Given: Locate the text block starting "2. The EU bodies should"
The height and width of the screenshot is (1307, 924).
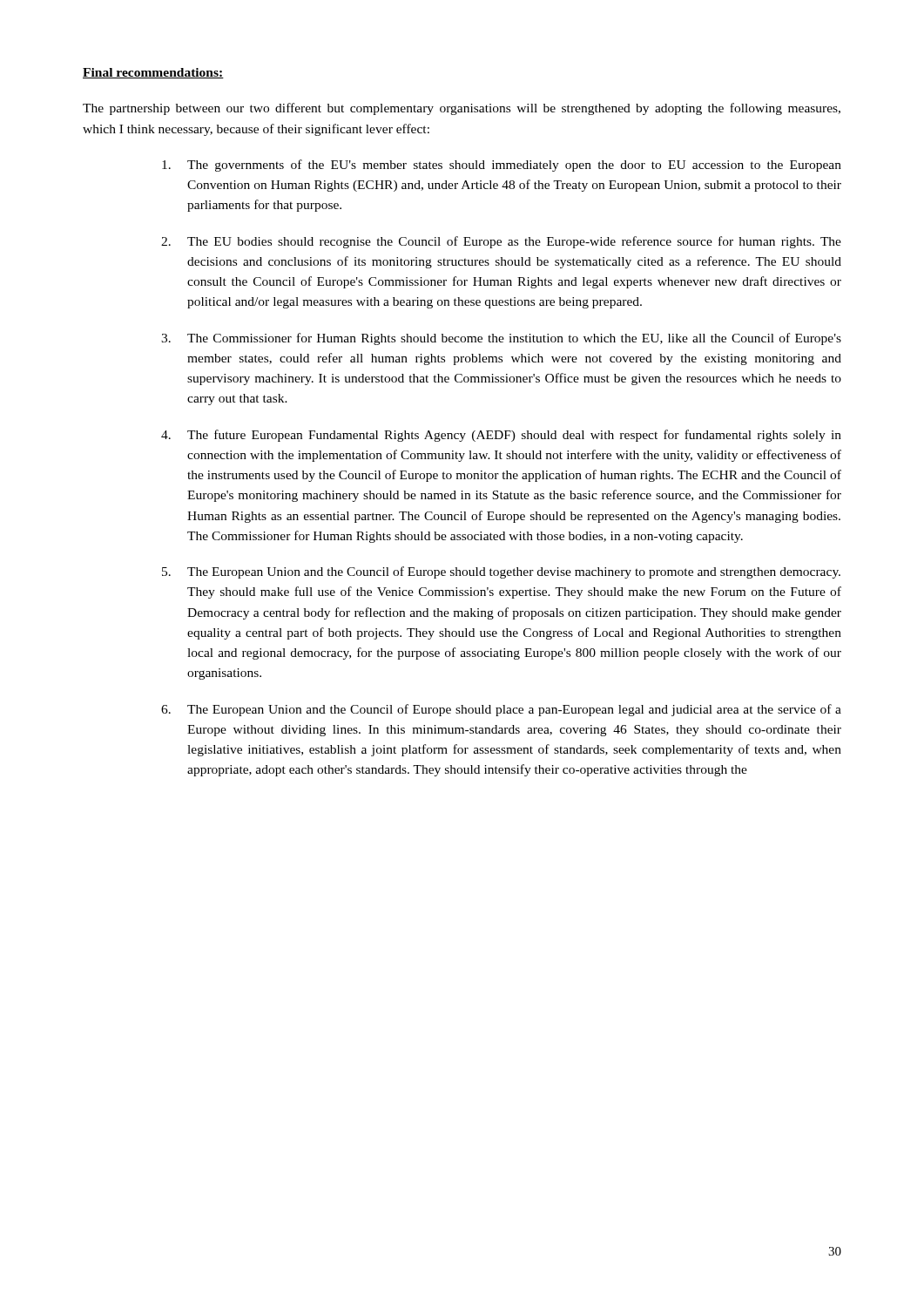Looking at the screenshot, I should click(501, 271).
